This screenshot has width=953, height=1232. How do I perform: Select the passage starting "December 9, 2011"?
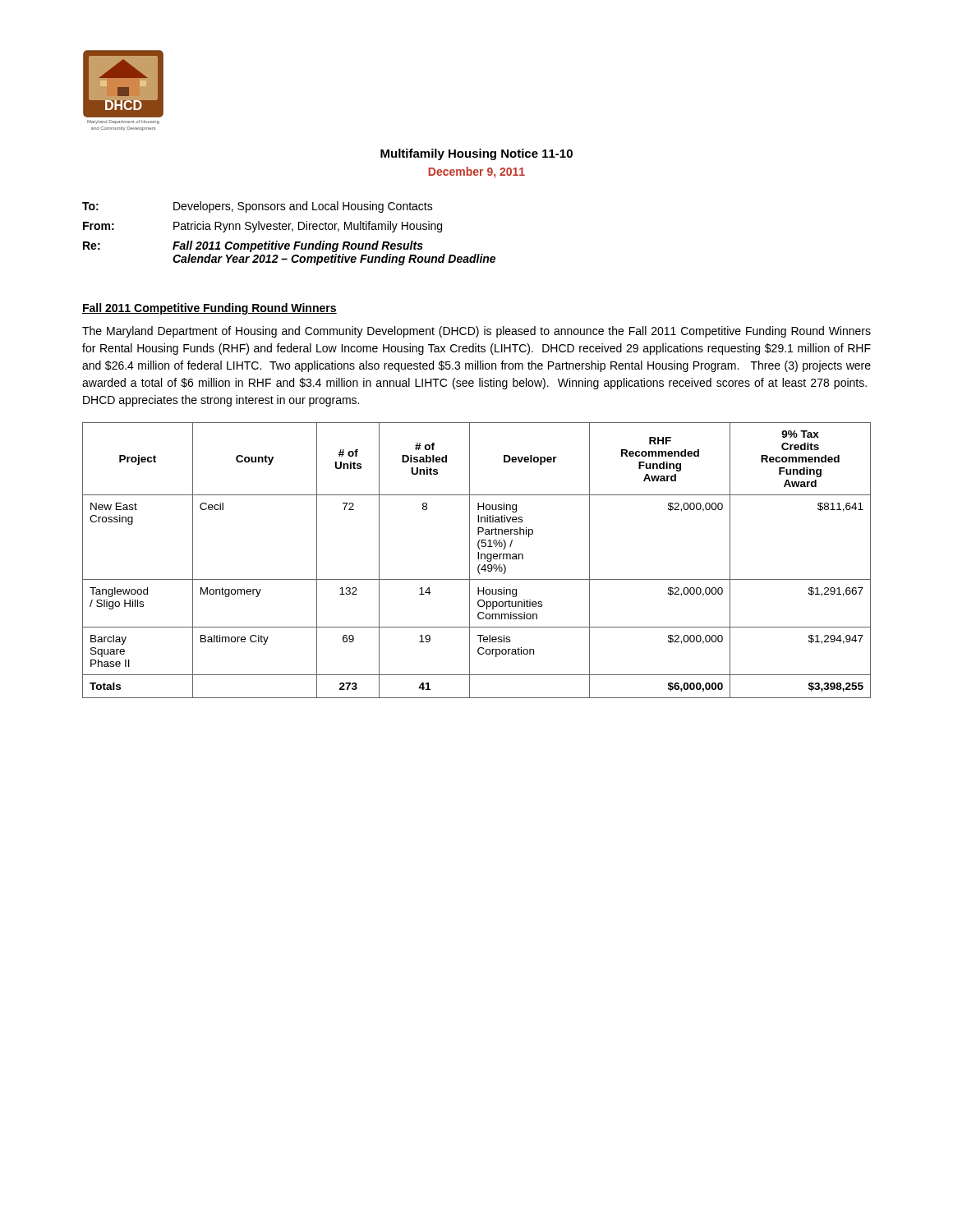pyautogui.click(x=476, y=172)
